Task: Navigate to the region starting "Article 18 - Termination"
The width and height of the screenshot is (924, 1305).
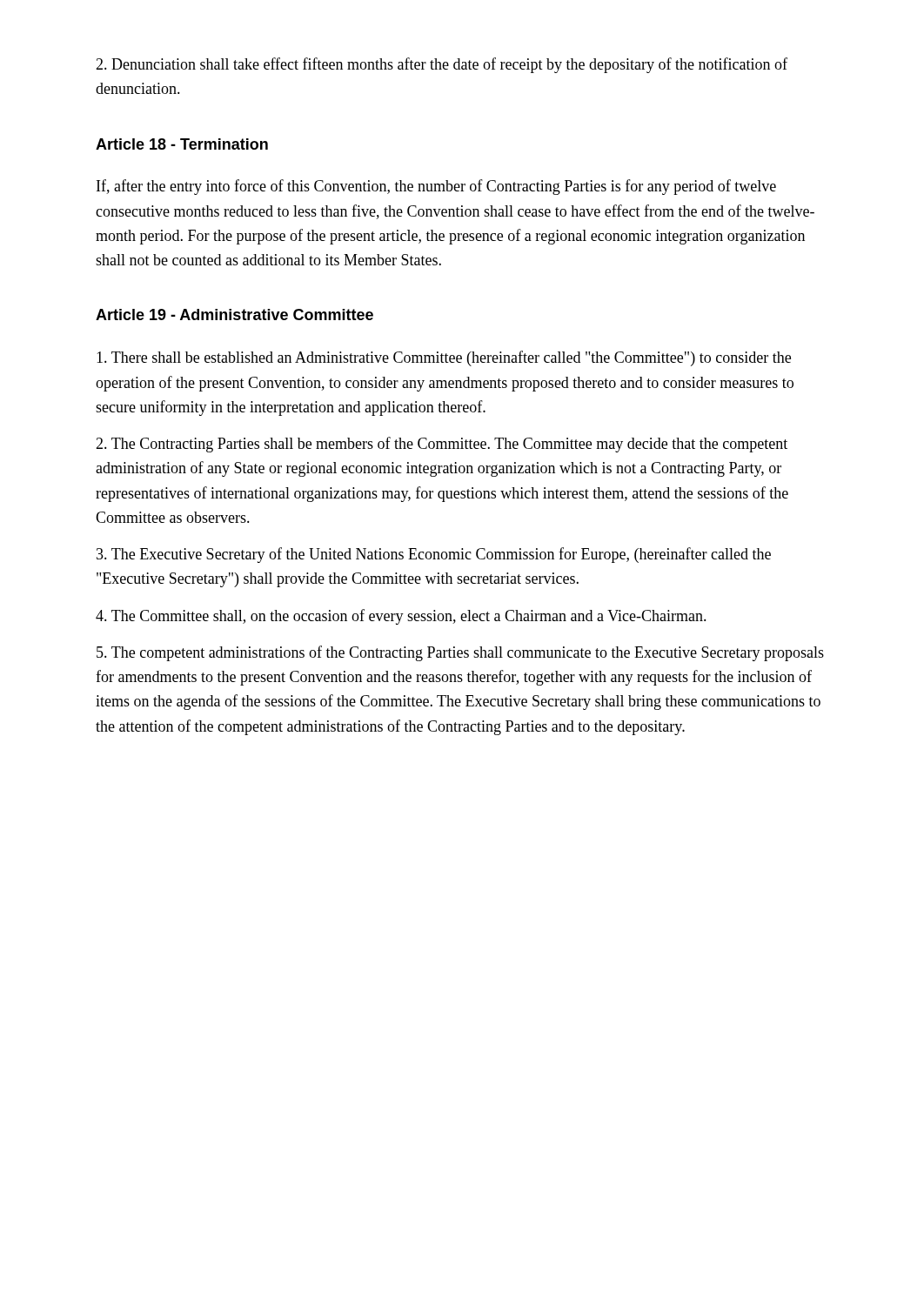Action: 182,144
